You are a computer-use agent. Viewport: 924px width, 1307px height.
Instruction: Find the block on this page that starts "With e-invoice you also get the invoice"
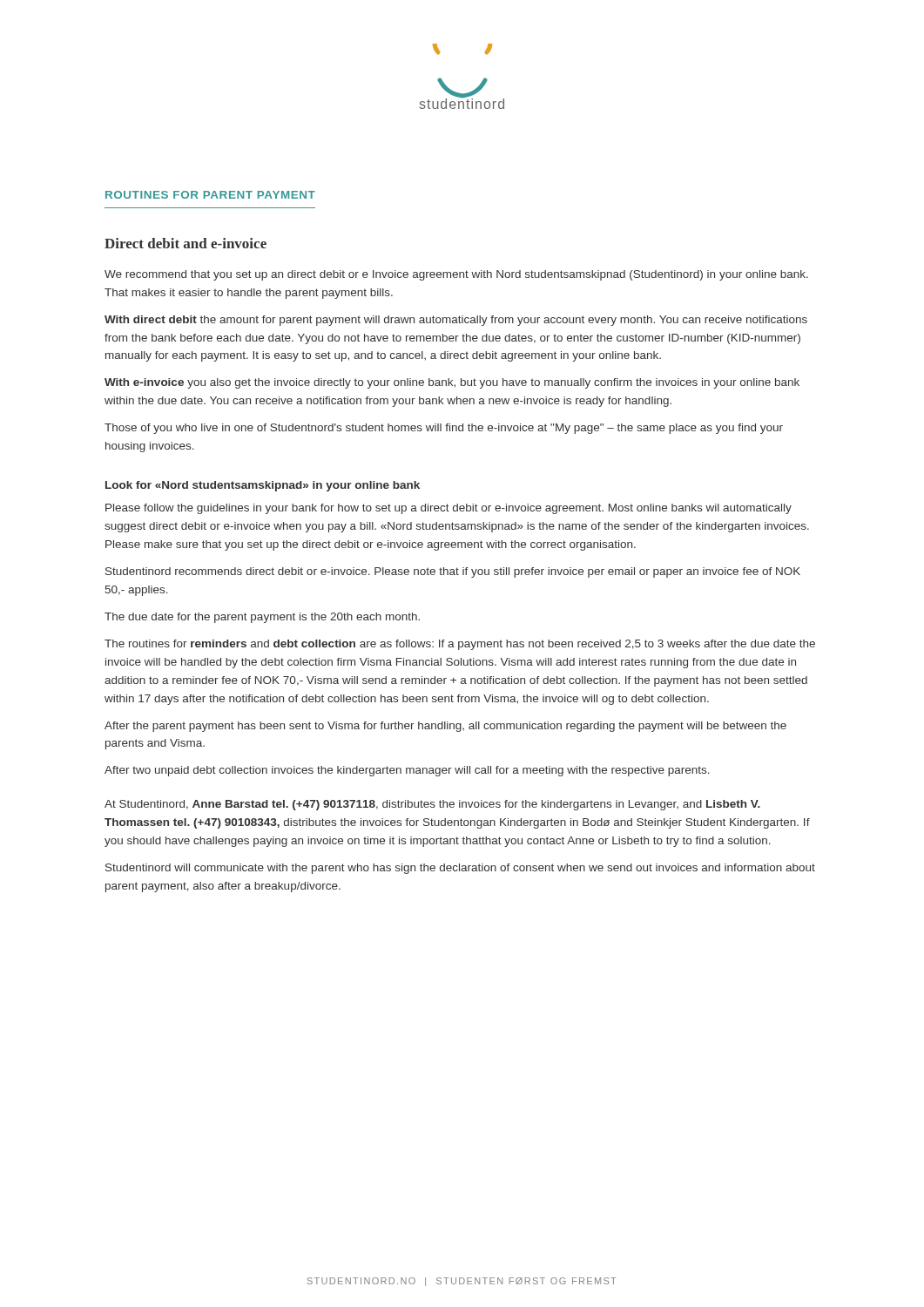[462, 392]
